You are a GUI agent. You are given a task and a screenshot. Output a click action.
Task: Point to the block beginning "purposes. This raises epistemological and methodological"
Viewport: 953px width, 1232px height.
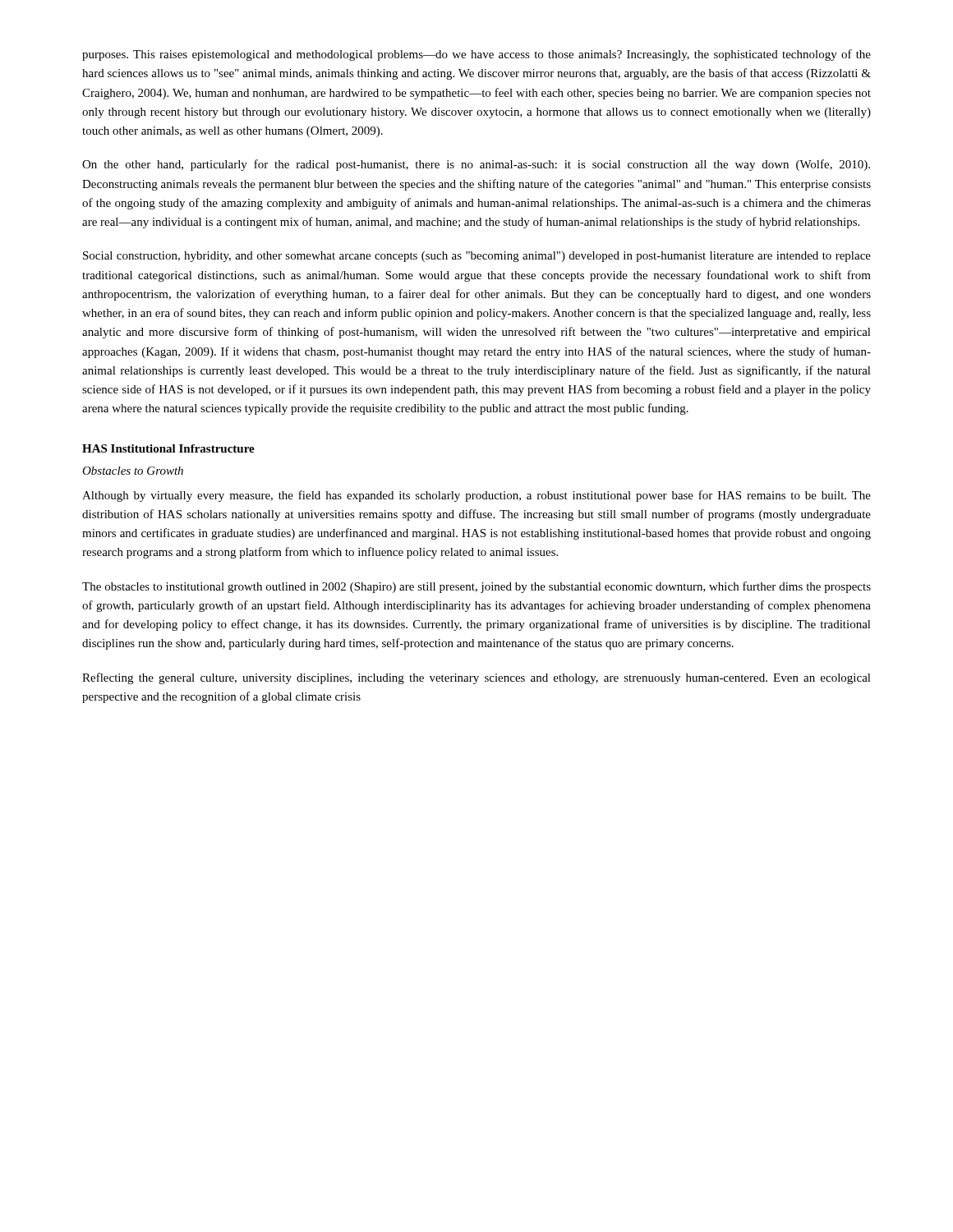click(476, 92)
